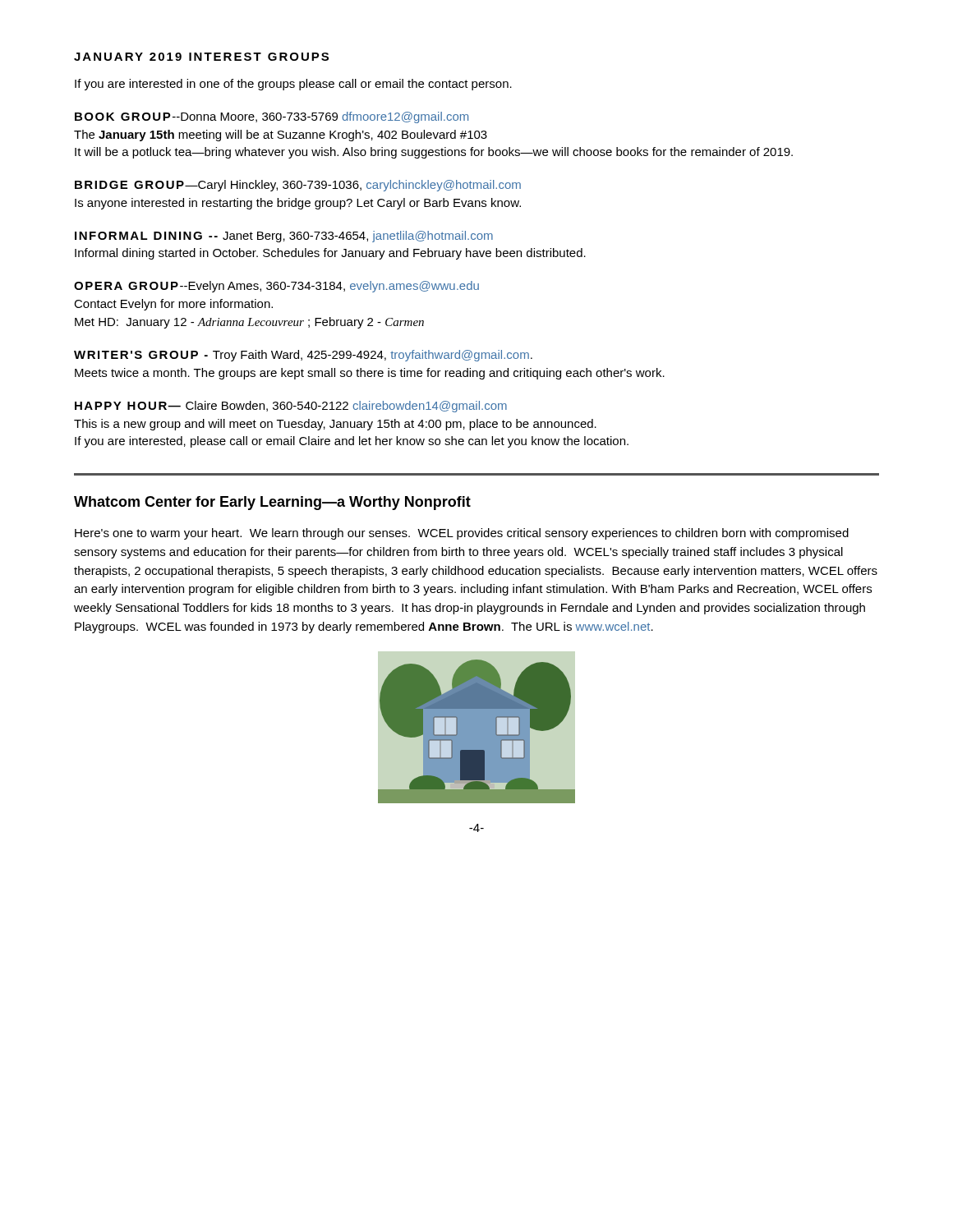Locate the block of text that opens with "INFORMAL DINING -- Janet Berg, 360-733-4654,"
The width and height of the screenshot is (953, 1232).
click(476, 244)
